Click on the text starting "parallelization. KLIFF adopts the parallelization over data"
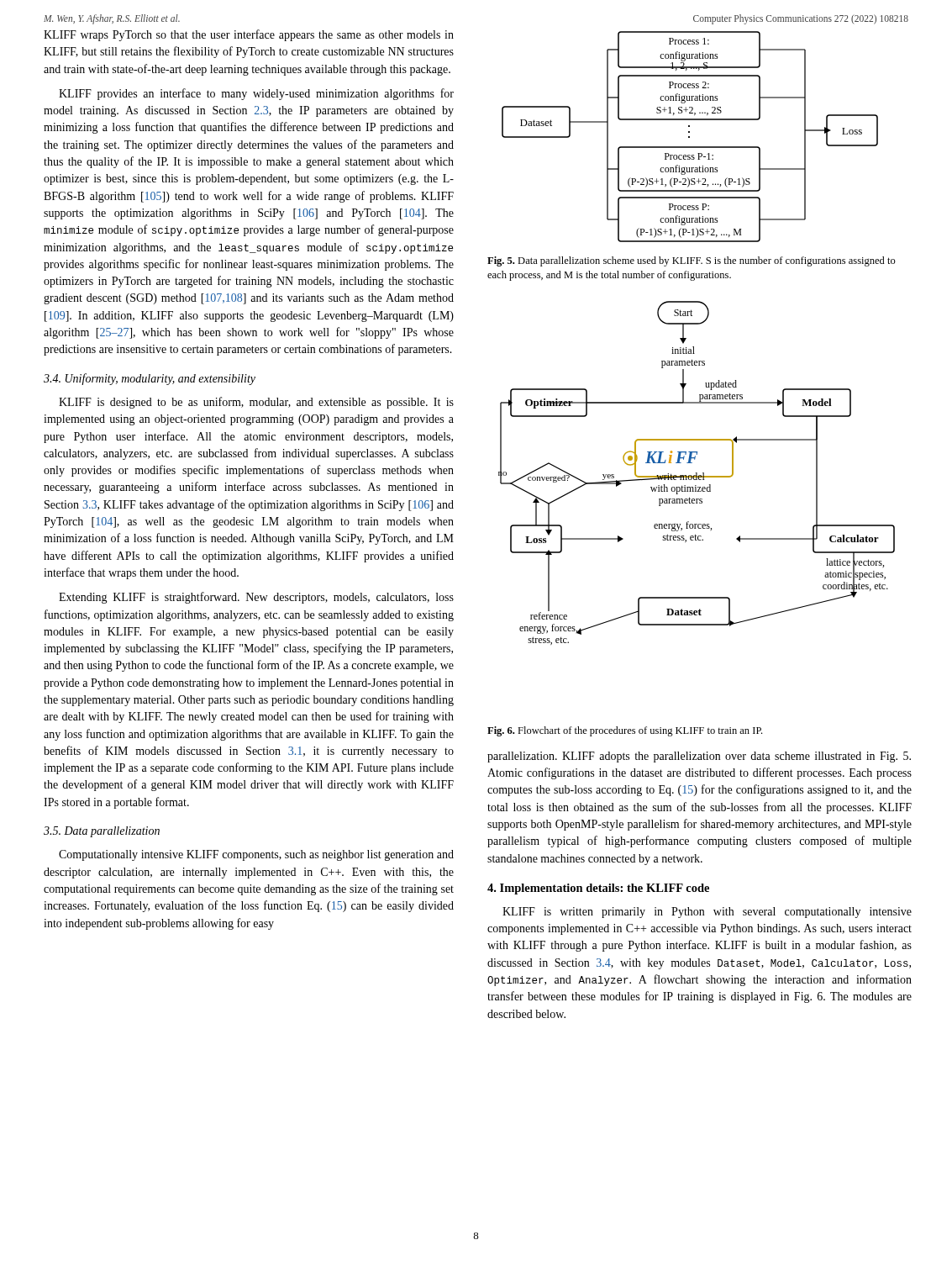 (x=699, y=808)
